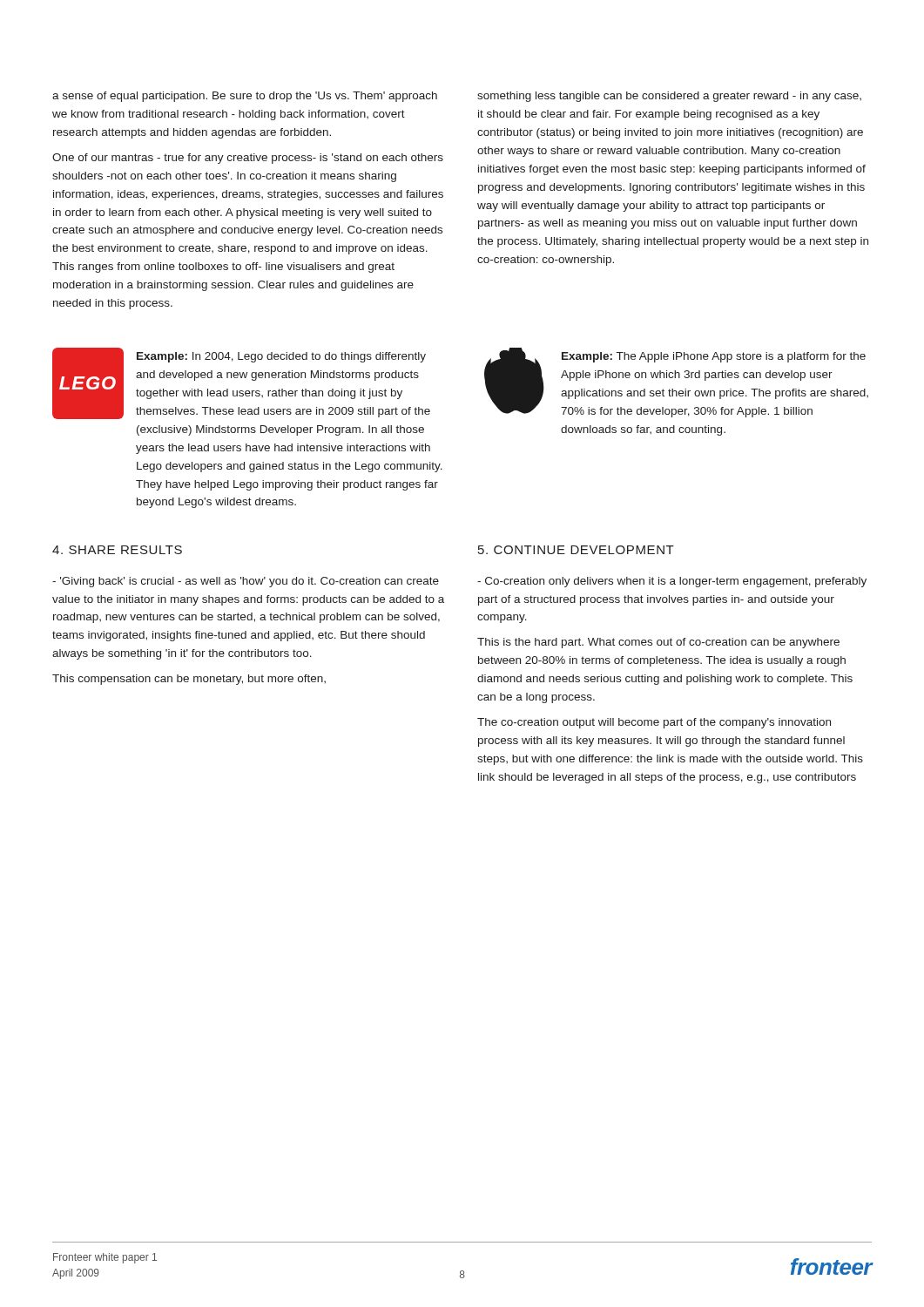Click the passage that begins "something less tangible can be"
924x1307 pixels.
674,178
